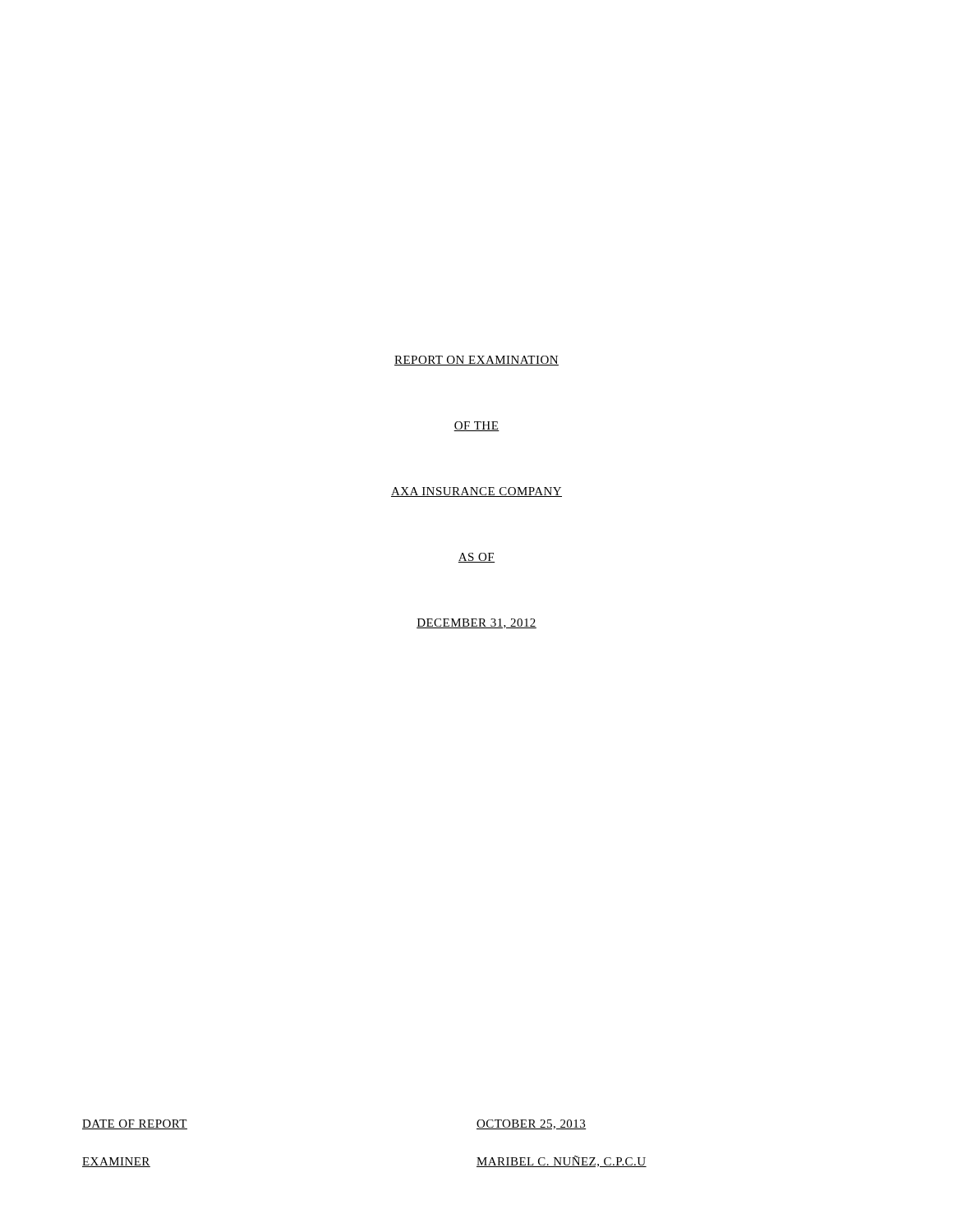Select the title that says "AS OF"
This screenshot has height=1232, width=953.
tap(476, 557)
